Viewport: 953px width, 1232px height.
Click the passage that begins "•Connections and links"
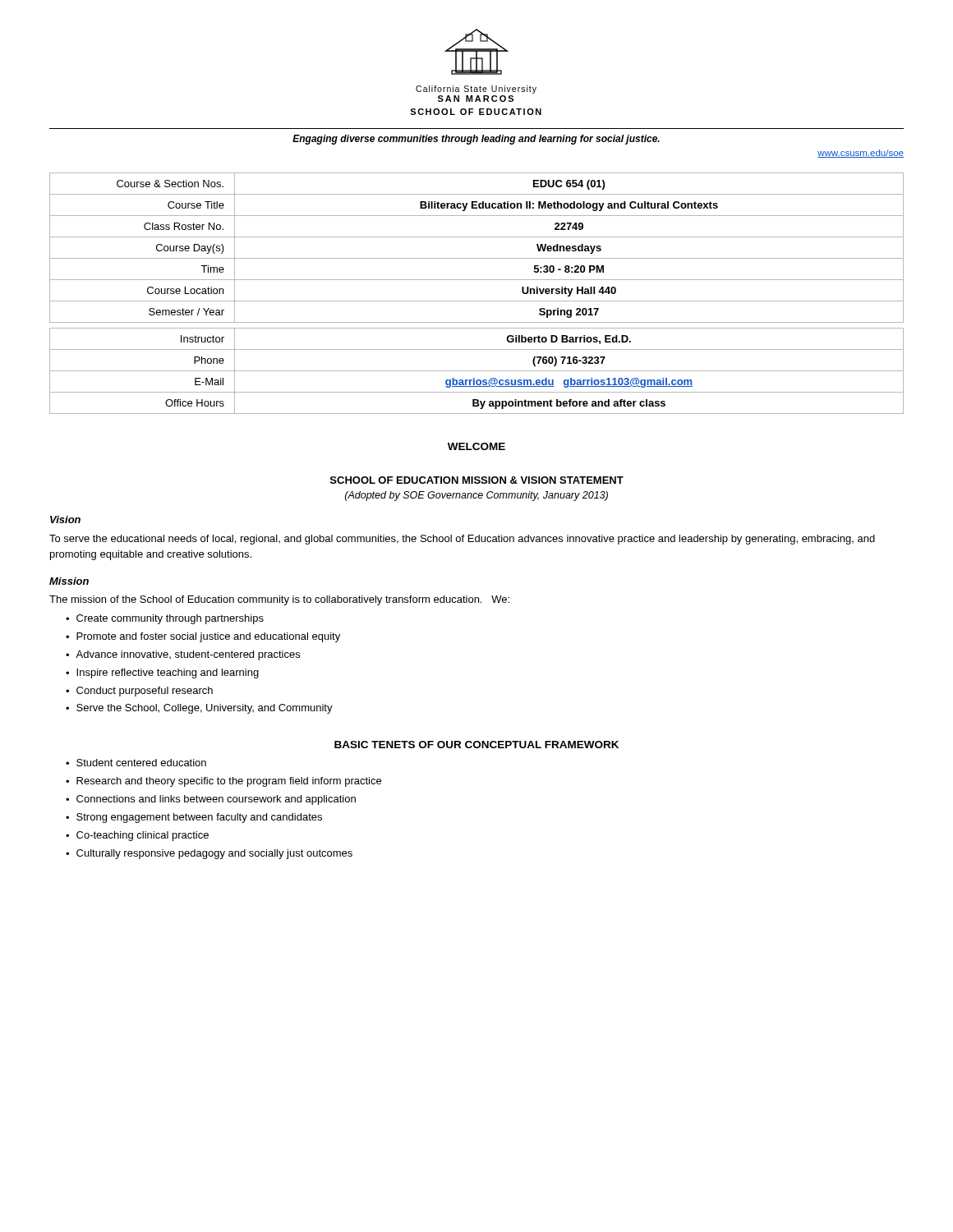click(x=211, y=800)
